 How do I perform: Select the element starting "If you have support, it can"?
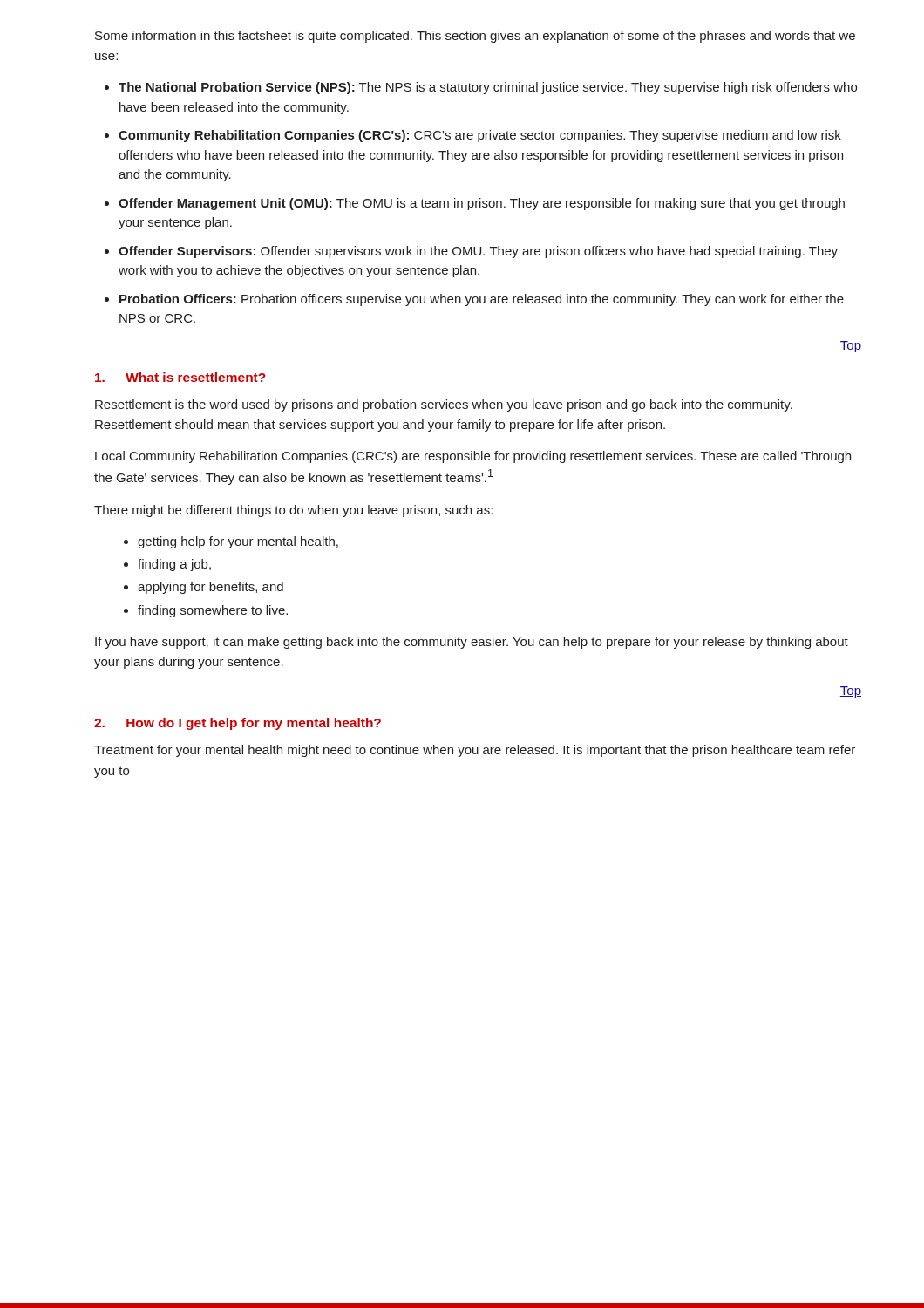pyautogui.click(x=471, y=651)
